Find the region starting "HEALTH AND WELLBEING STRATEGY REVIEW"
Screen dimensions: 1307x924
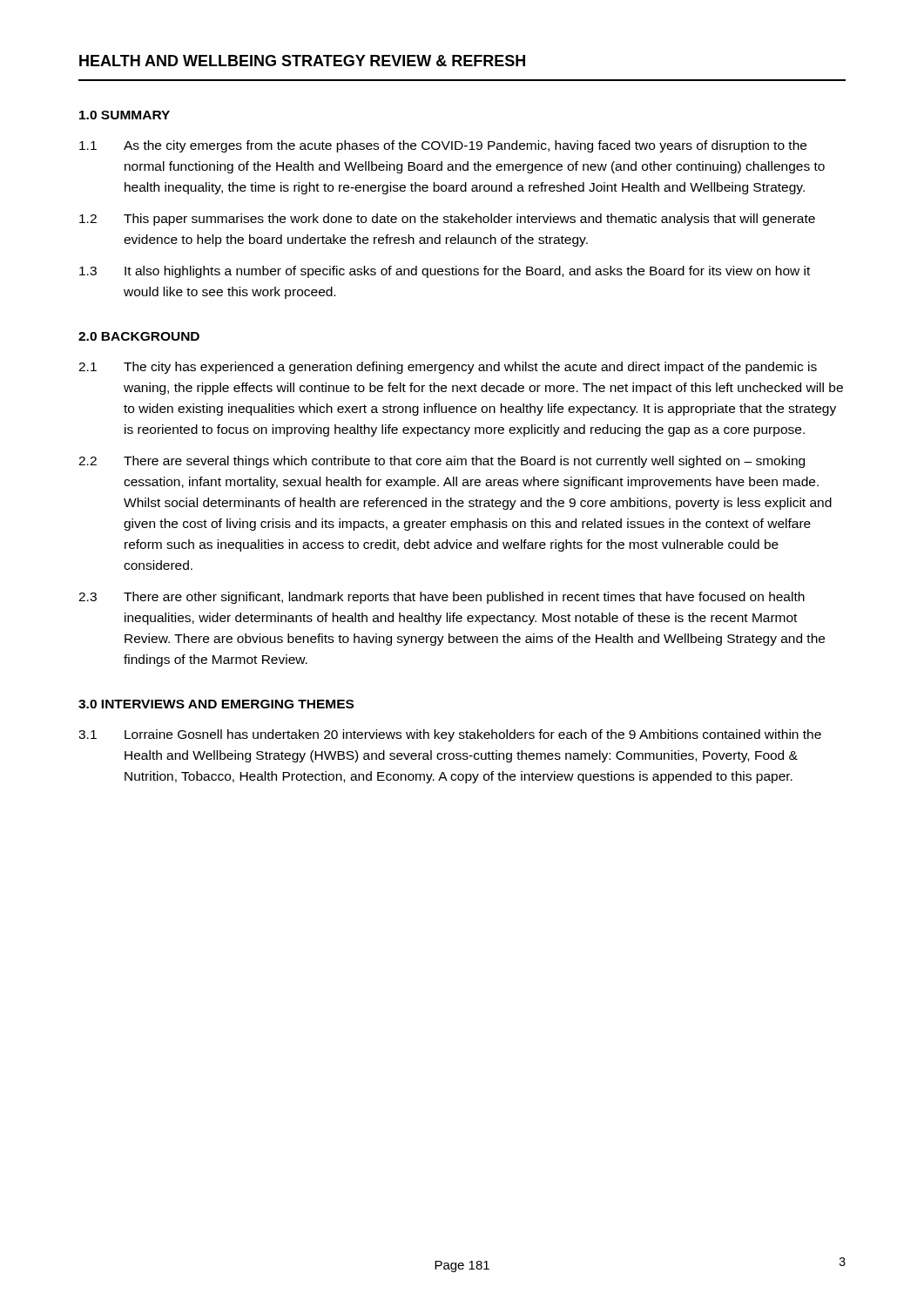click(x=462, y=61)
